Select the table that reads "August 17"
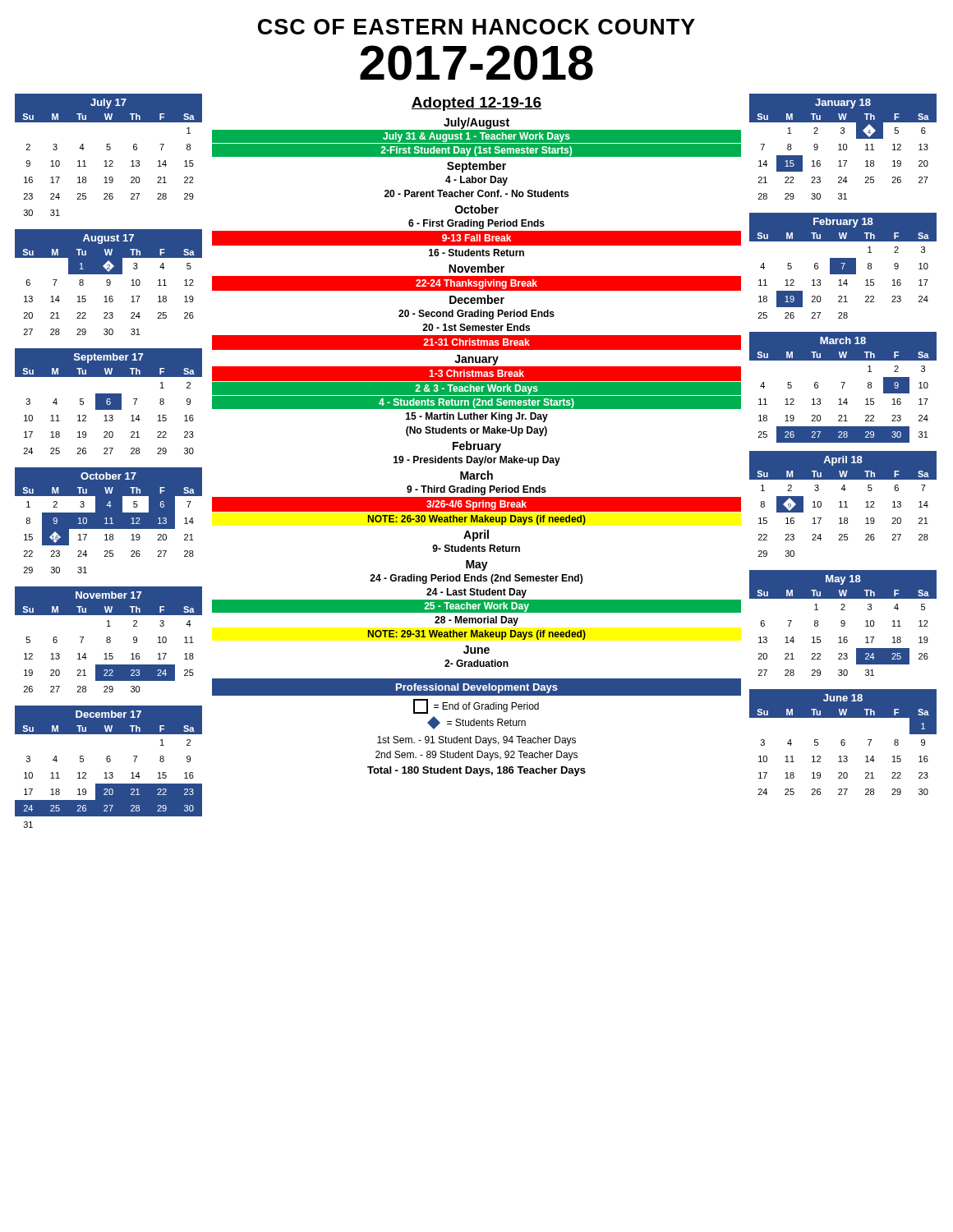953x1232 pixels. tap(109, 285)
